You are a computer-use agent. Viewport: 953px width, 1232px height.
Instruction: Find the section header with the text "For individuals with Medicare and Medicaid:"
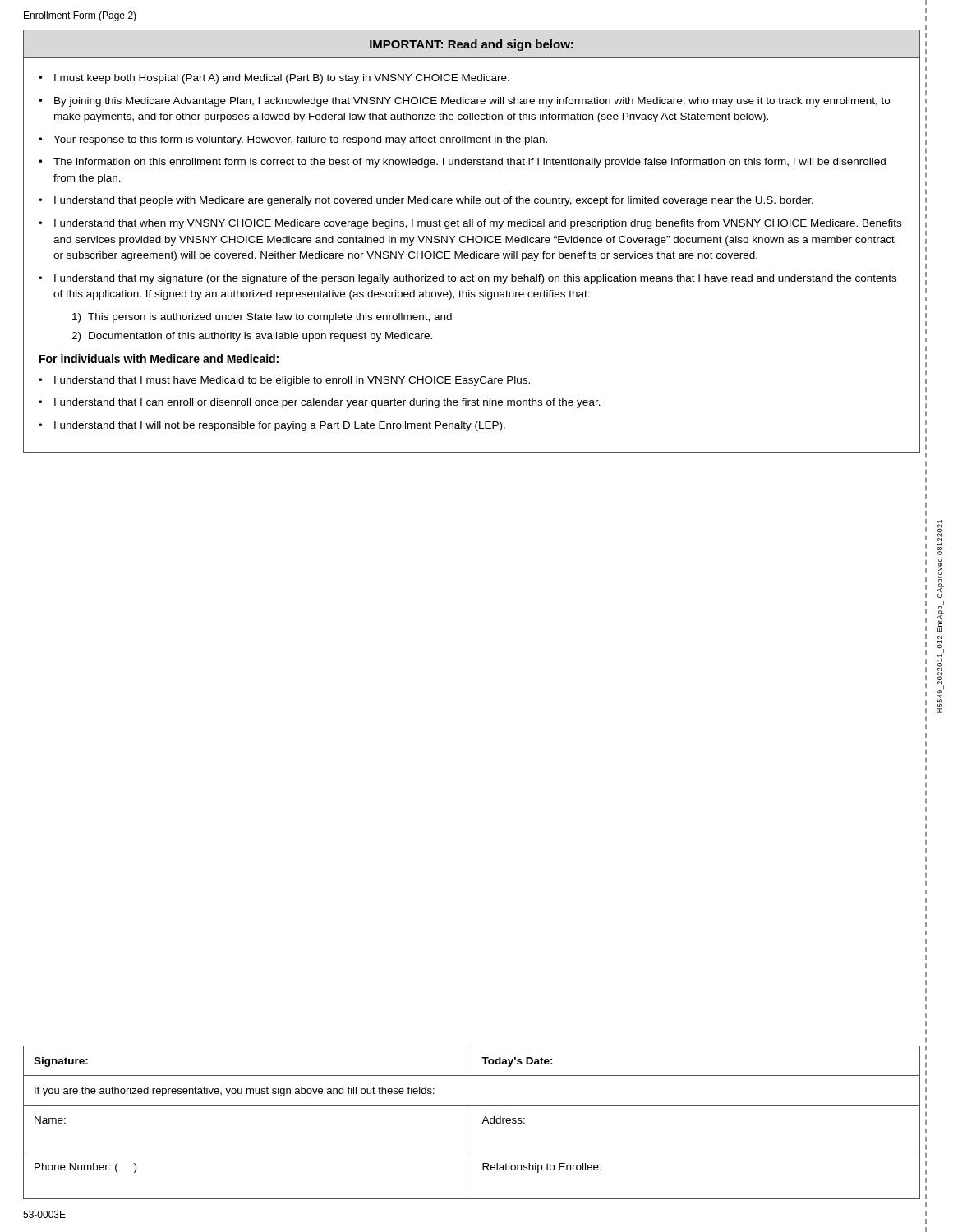tap(159, 359)
